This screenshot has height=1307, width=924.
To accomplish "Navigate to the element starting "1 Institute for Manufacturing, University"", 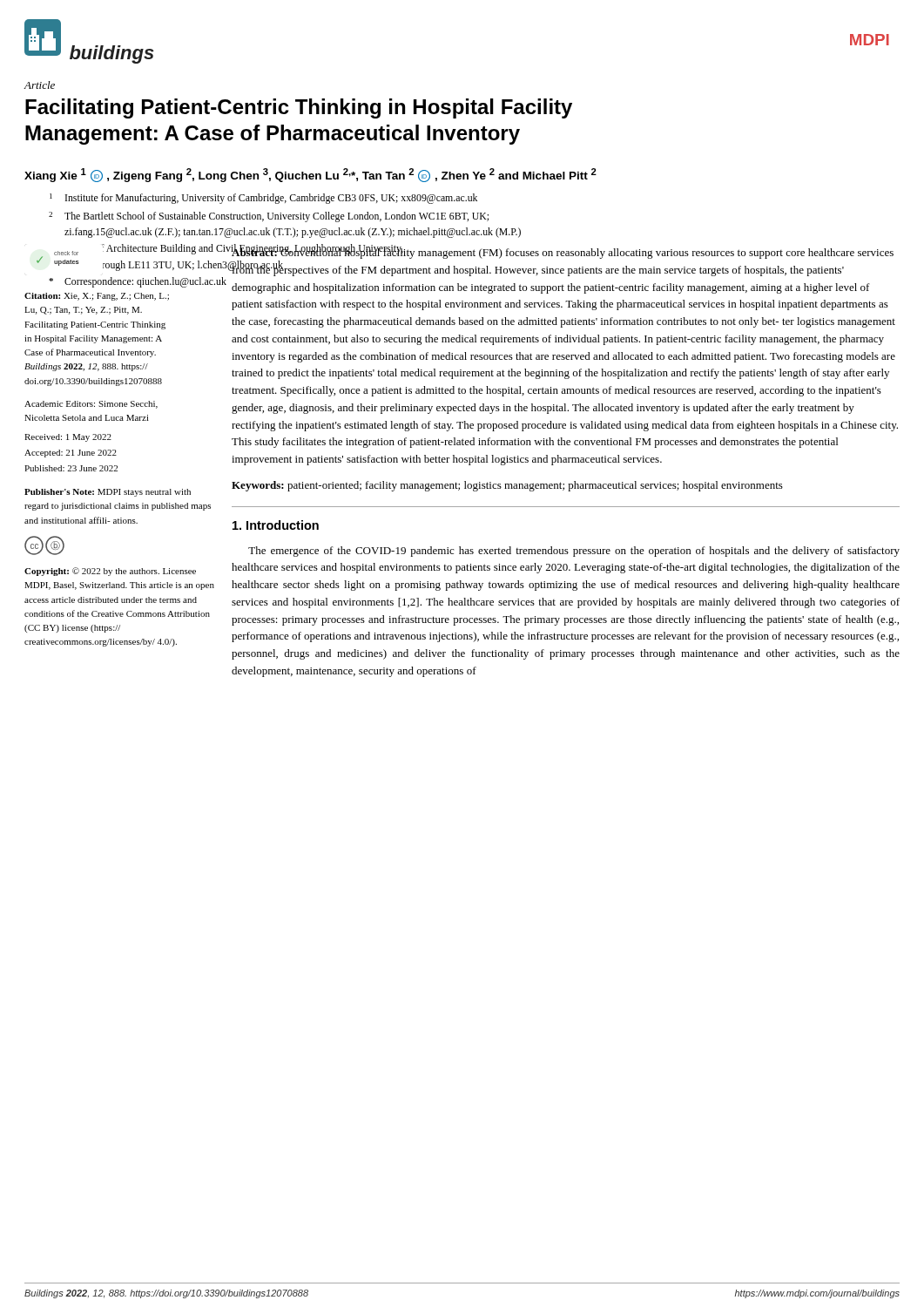I will point(474,240).
